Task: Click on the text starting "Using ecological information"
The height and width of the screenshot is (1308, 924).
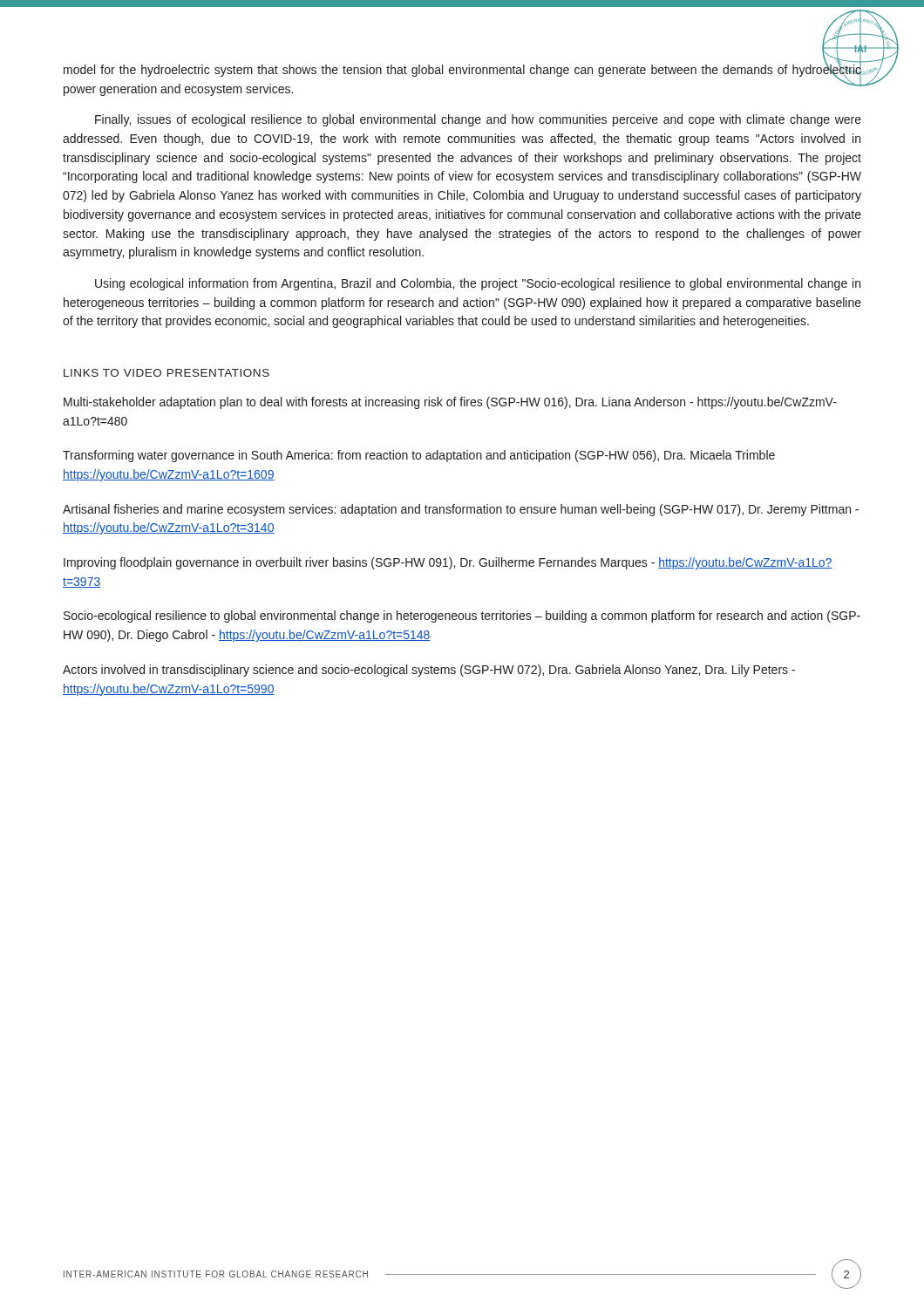Action: coord(462,303)
